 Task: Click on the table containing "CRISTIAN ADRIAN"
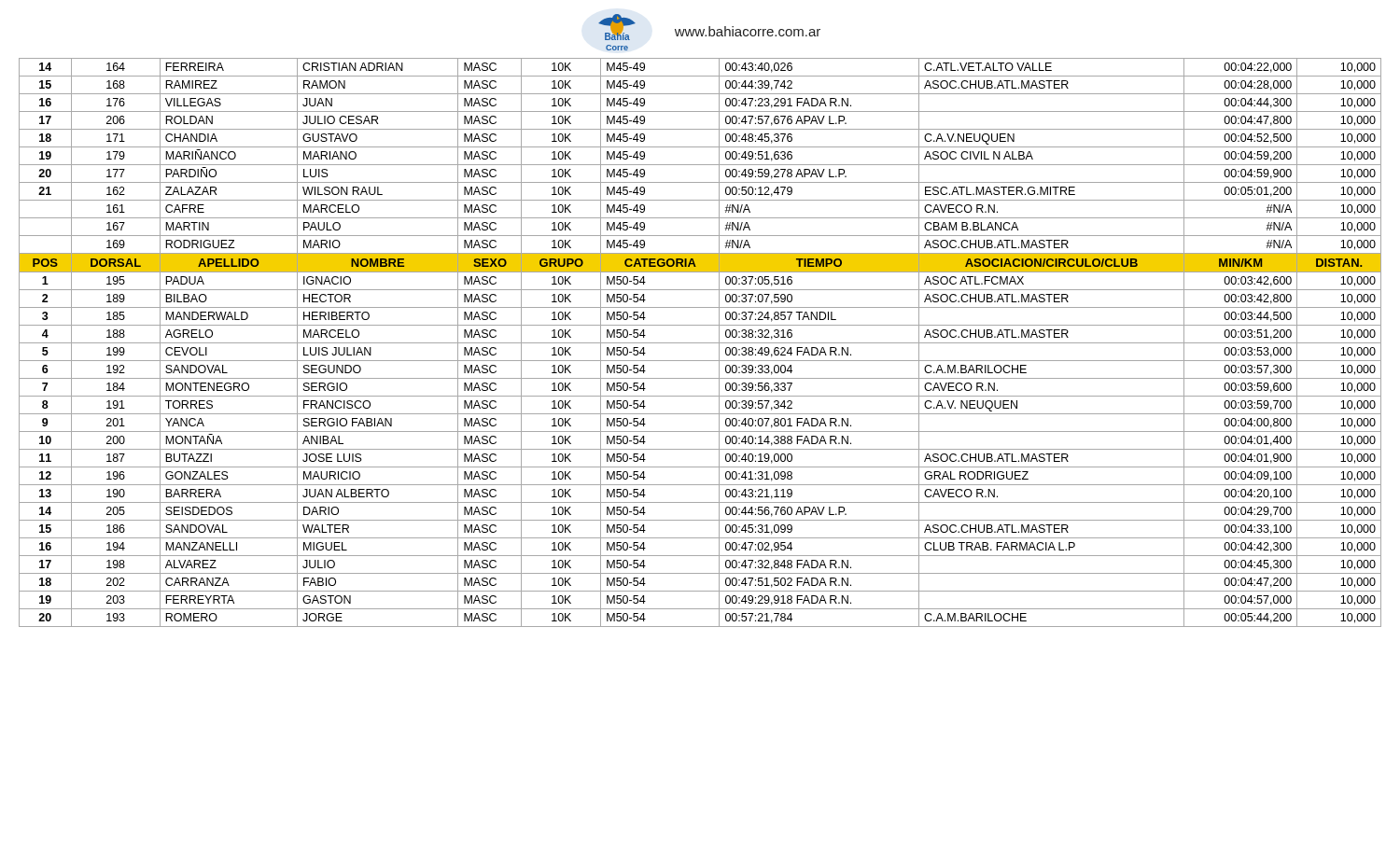click(700, 342)
